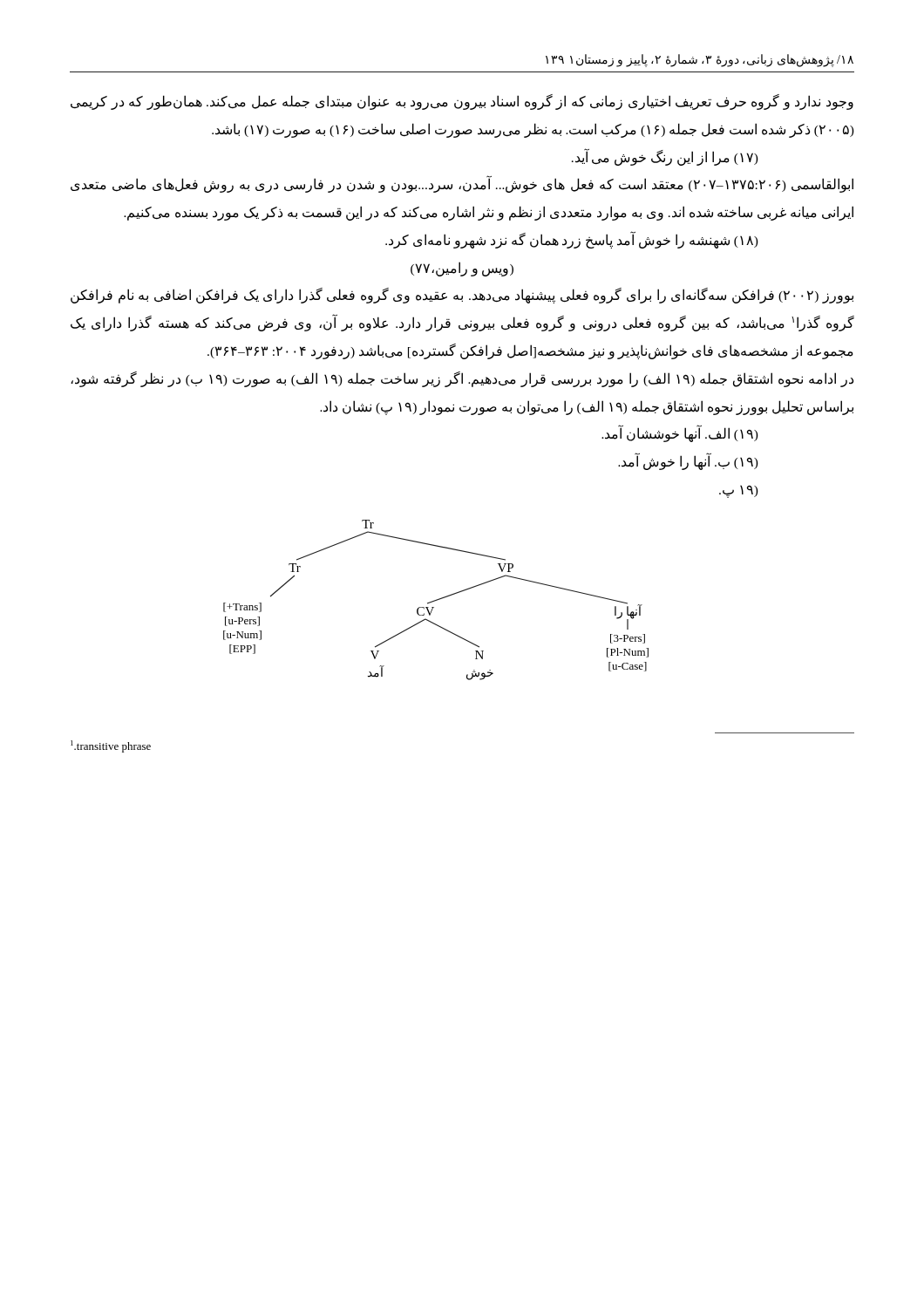Point to the block beginning "در ادامه نحوه"
This screenshot has width=924, height=1308.
click(462, 393)
